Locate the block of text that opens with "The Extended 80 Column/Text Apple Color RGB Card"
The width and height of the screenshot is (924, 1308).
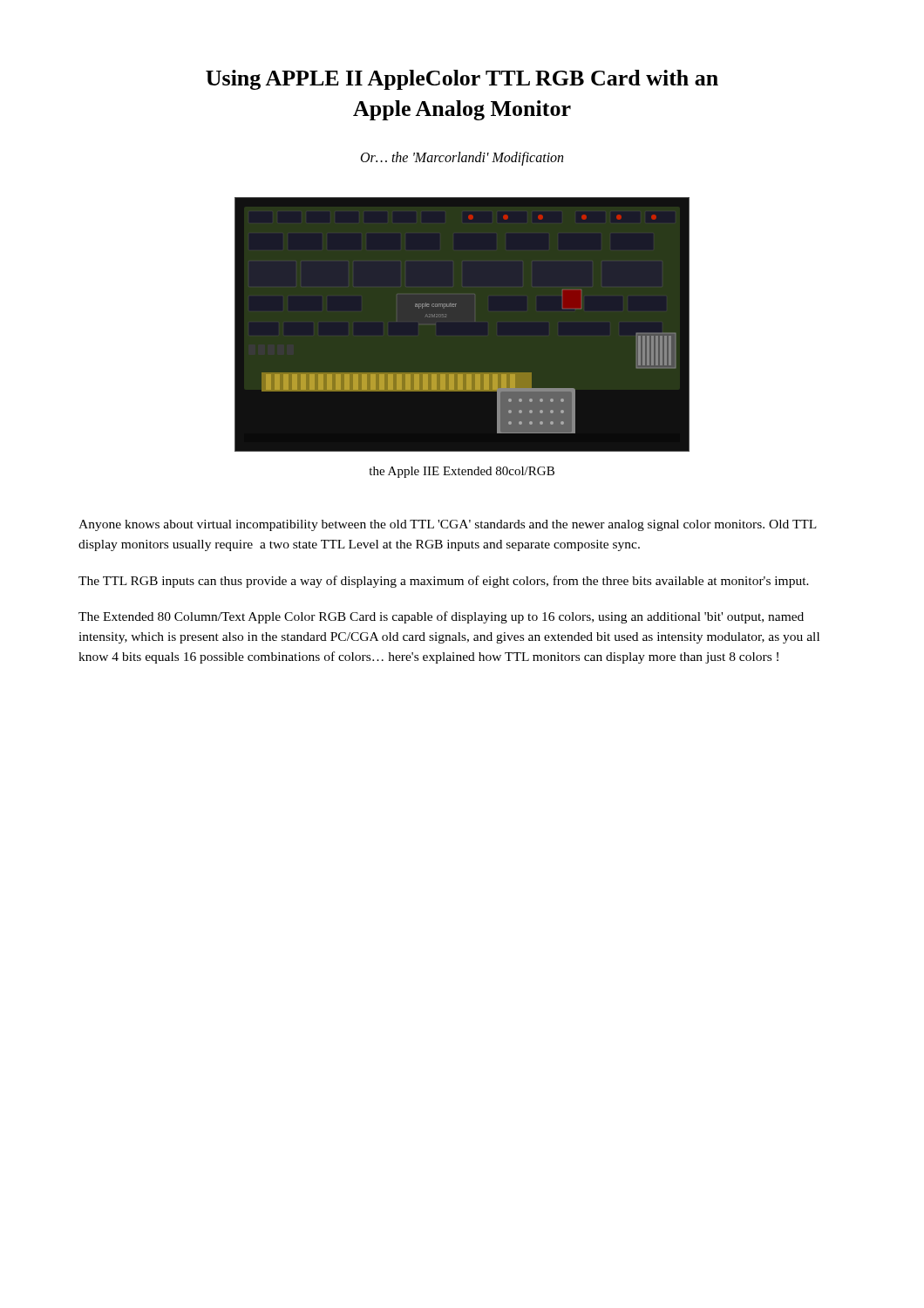449,636
